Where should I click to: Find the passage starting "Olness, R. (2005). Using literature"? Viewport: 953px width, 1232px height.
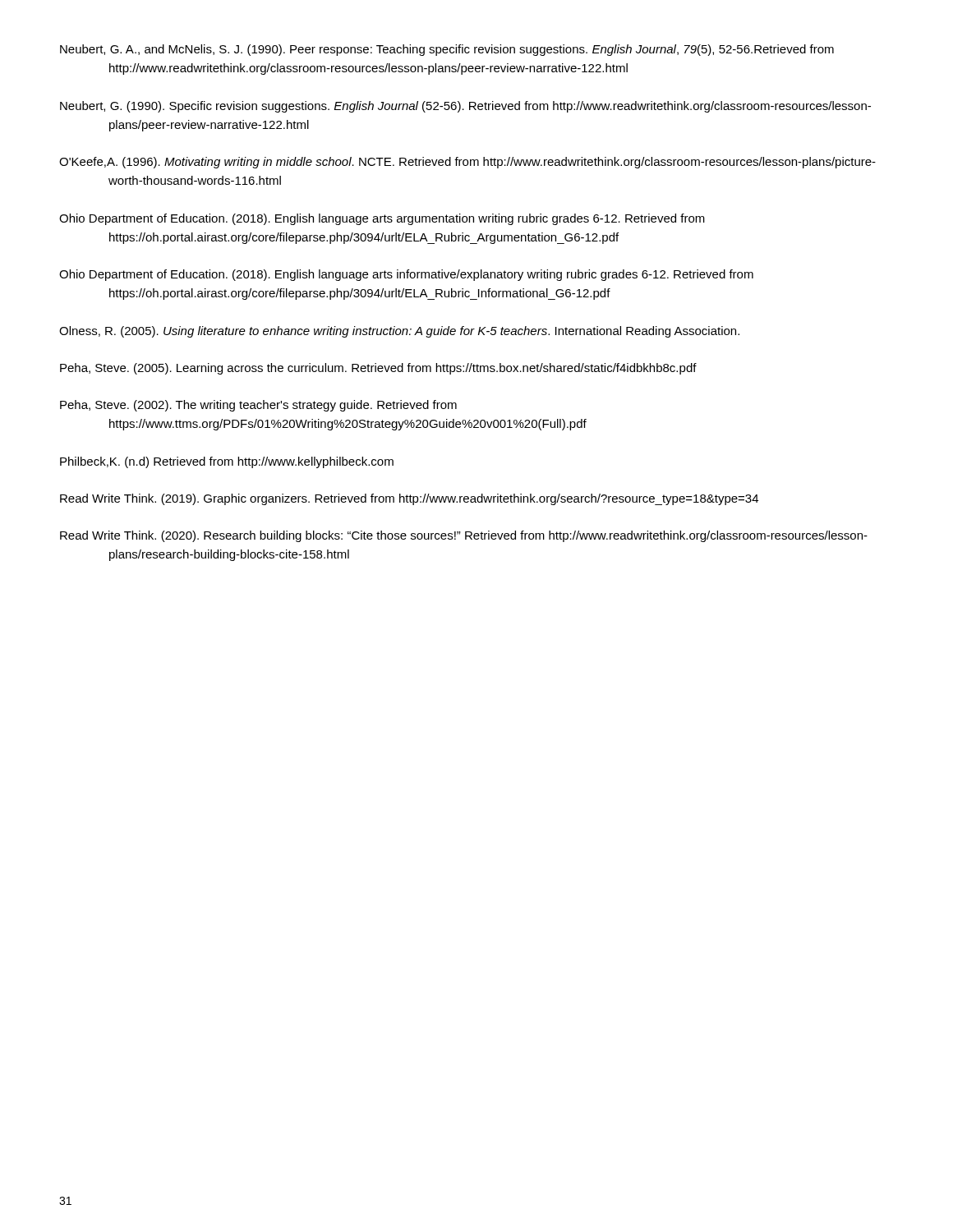point(400,330)
